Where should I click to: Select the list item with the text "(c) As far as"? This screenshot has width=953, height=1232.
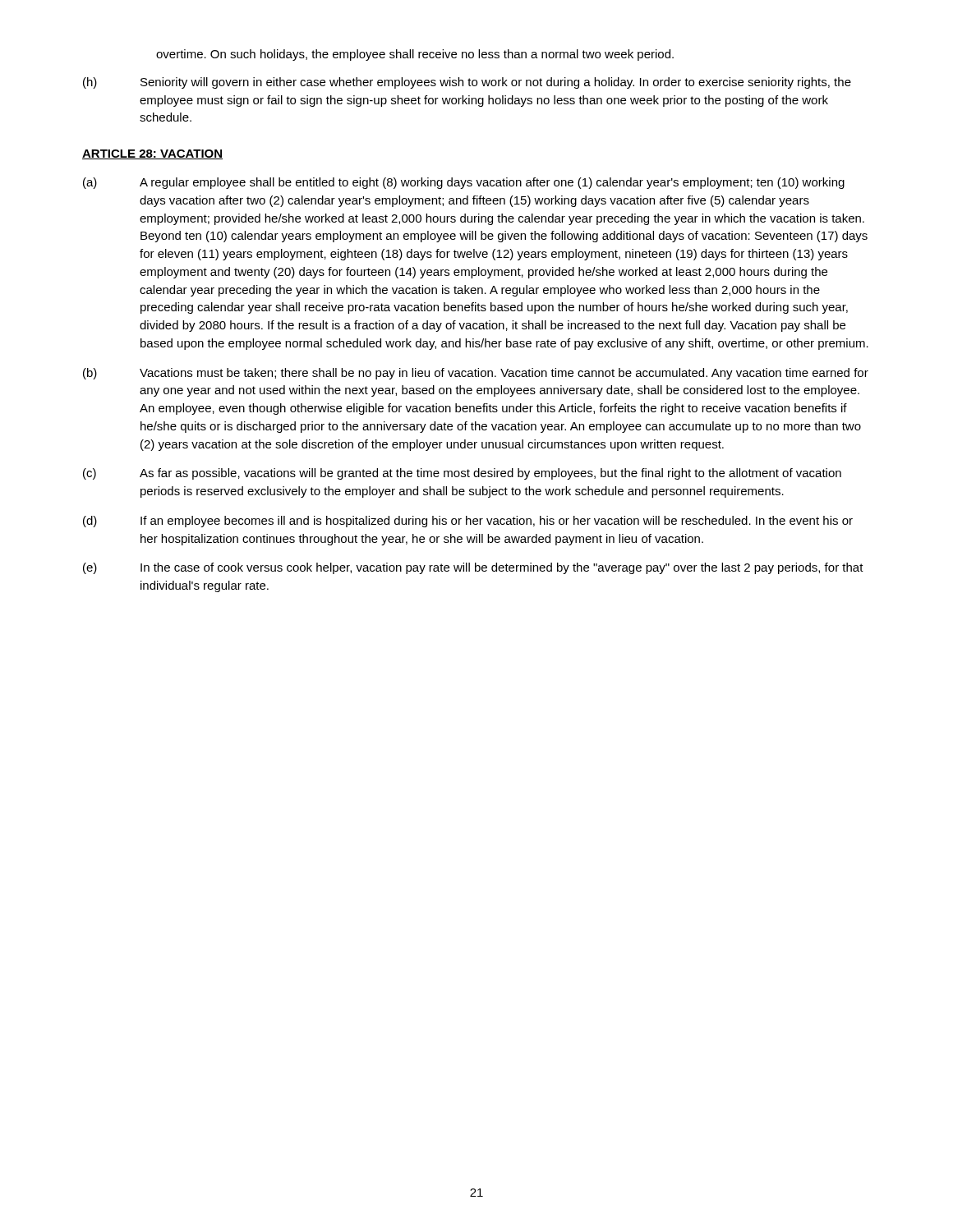(476, 482)
